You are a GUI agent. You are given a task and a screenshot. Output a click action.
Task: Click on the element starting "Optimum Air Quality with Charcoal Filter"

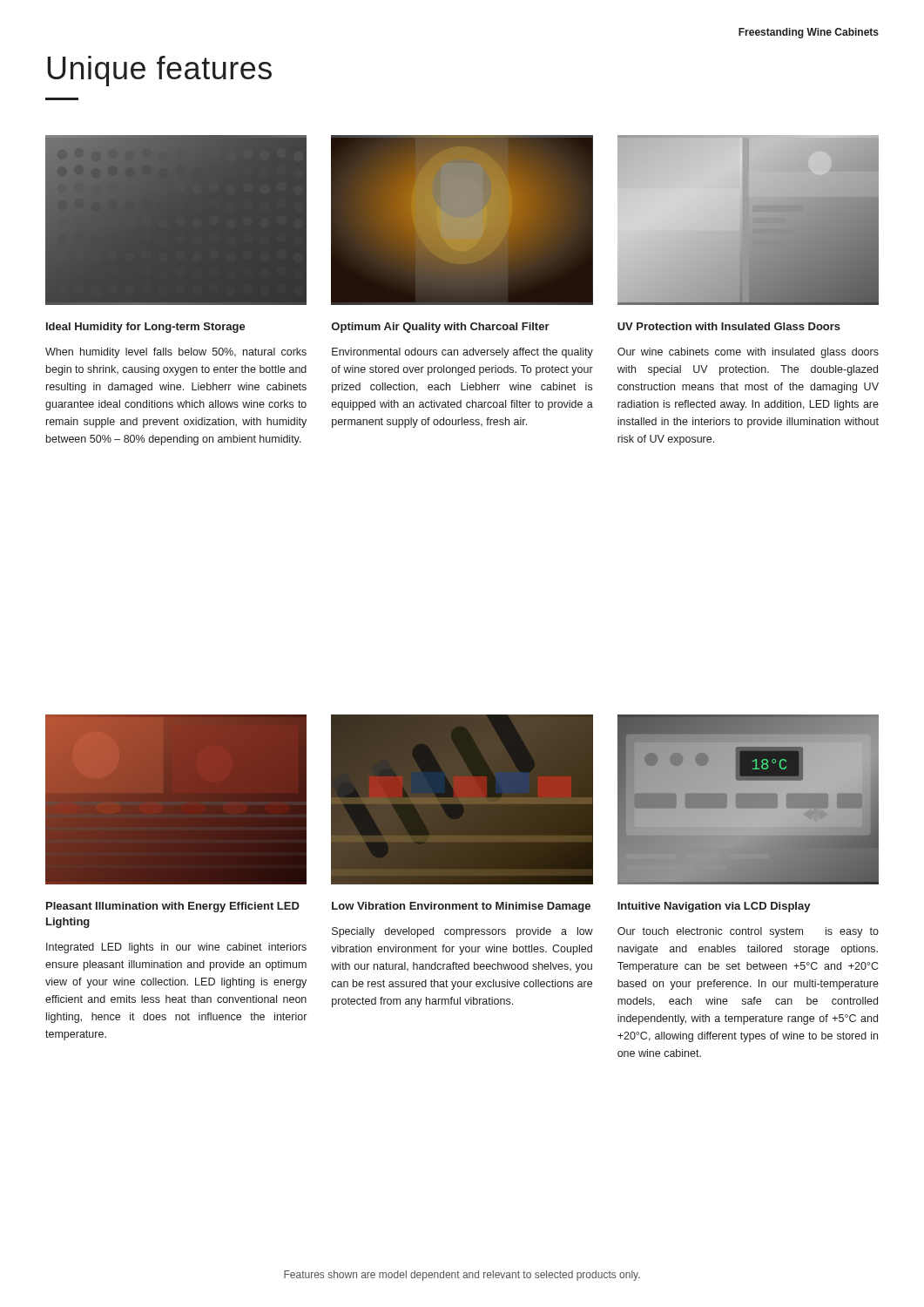440,326
